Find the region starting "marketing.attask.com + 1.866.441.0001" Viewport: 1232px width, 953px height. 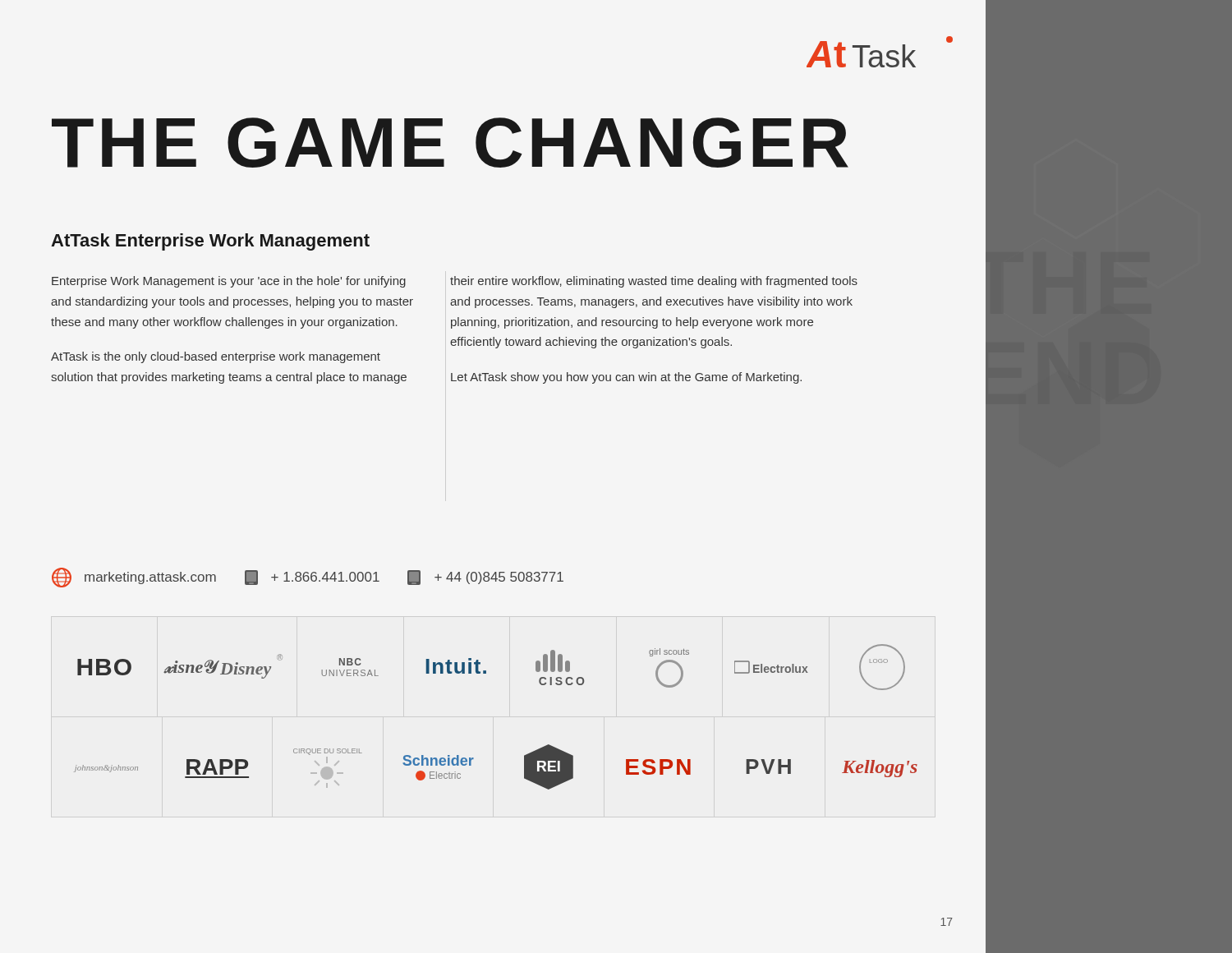(307, 578)
